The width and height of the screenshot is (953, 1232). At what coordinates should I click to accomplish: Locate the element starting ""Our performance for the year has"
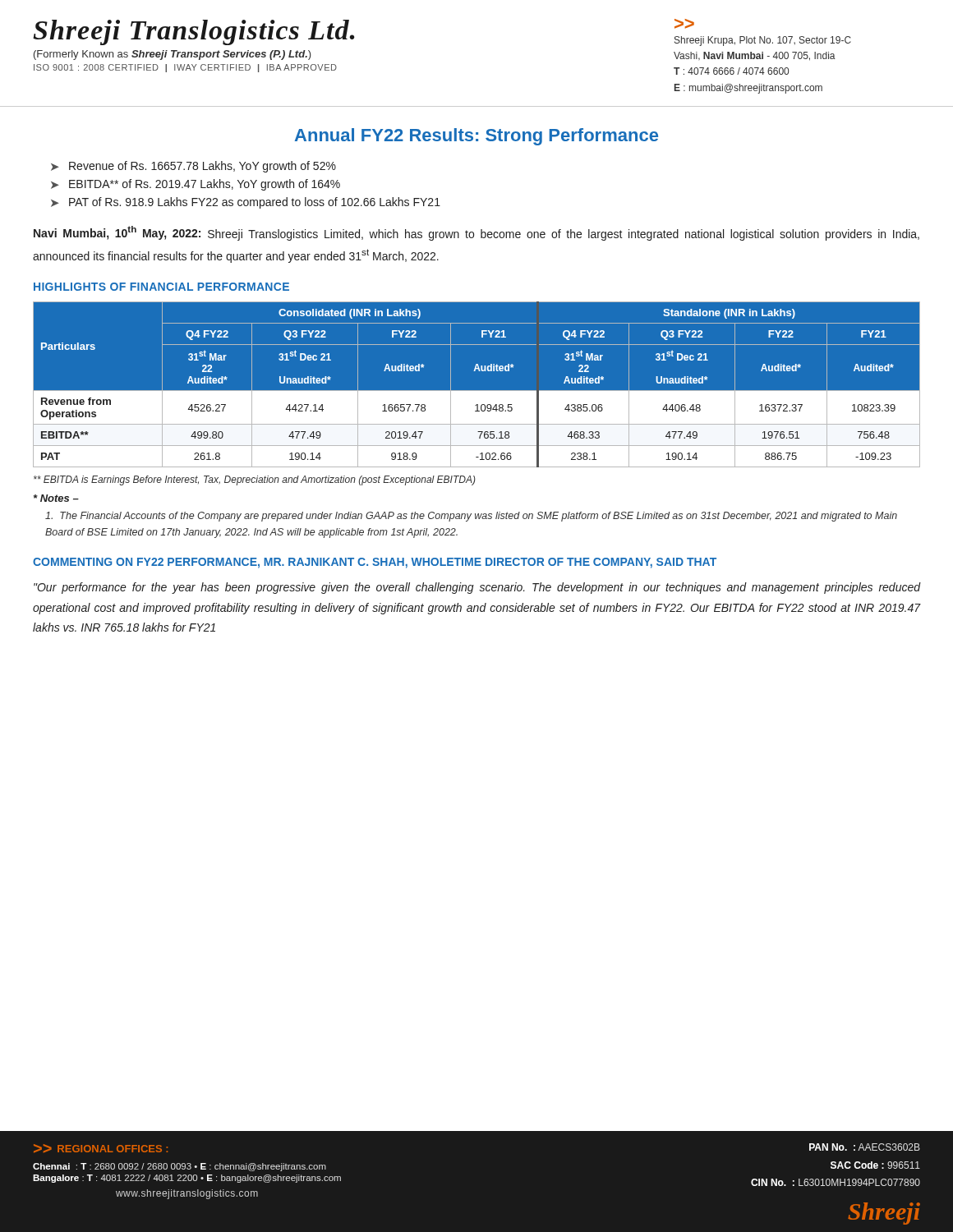point(476,608)
